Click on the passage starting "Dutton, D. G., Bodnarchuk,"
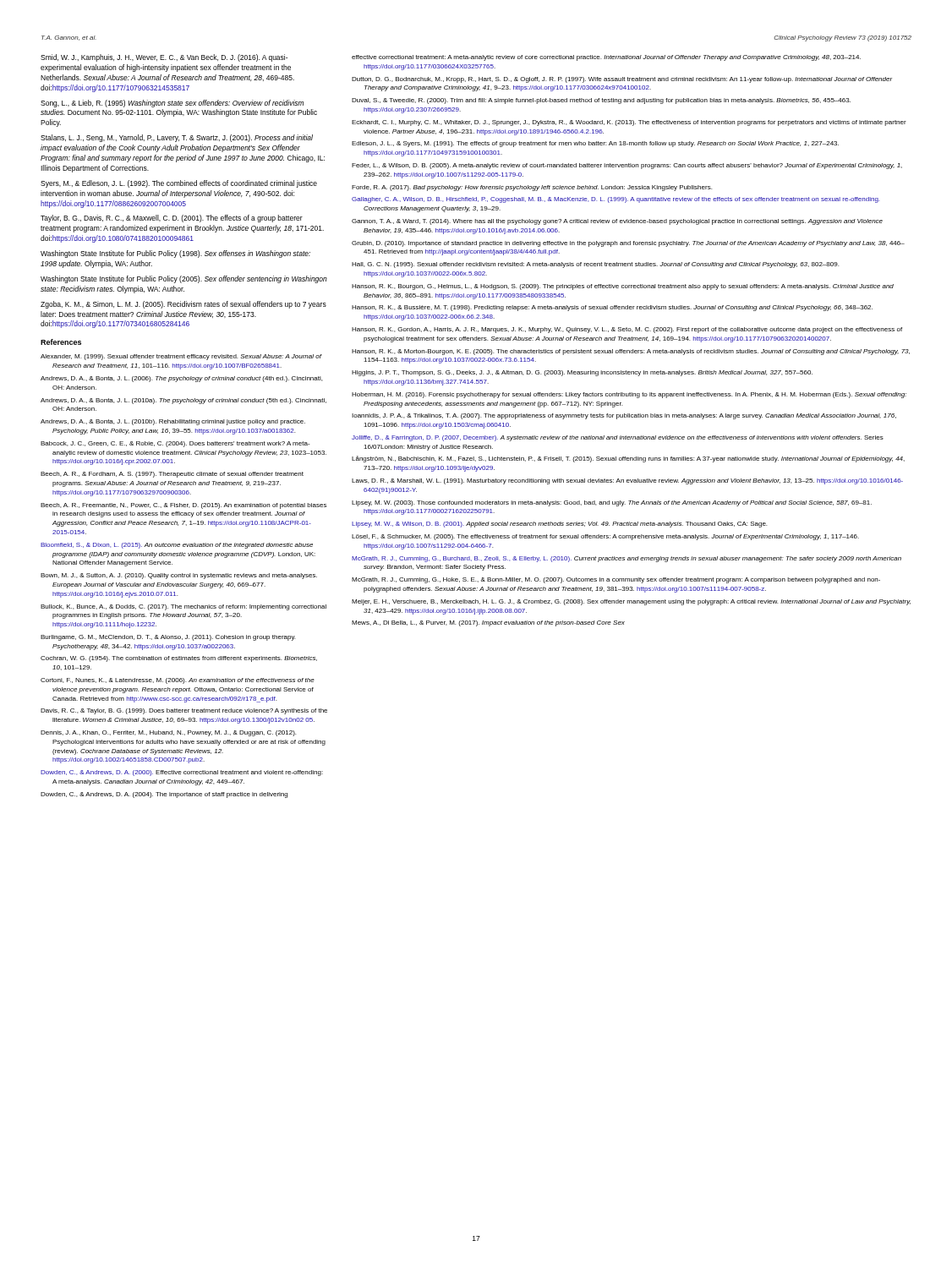952x1268 pixels. pos(622,83)
